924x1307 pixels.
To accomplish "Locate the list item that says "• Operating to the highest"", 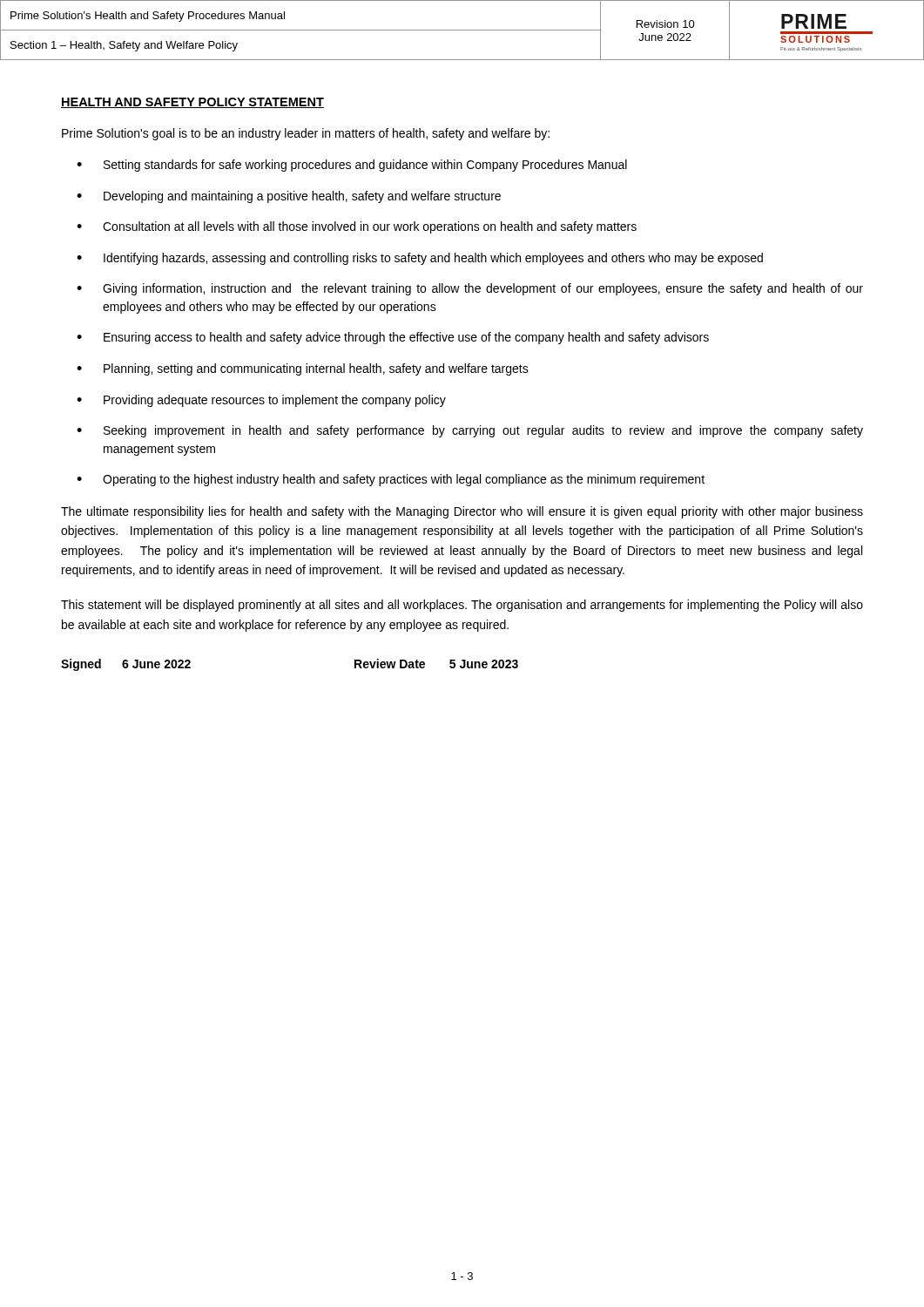I will pos(470,480).
